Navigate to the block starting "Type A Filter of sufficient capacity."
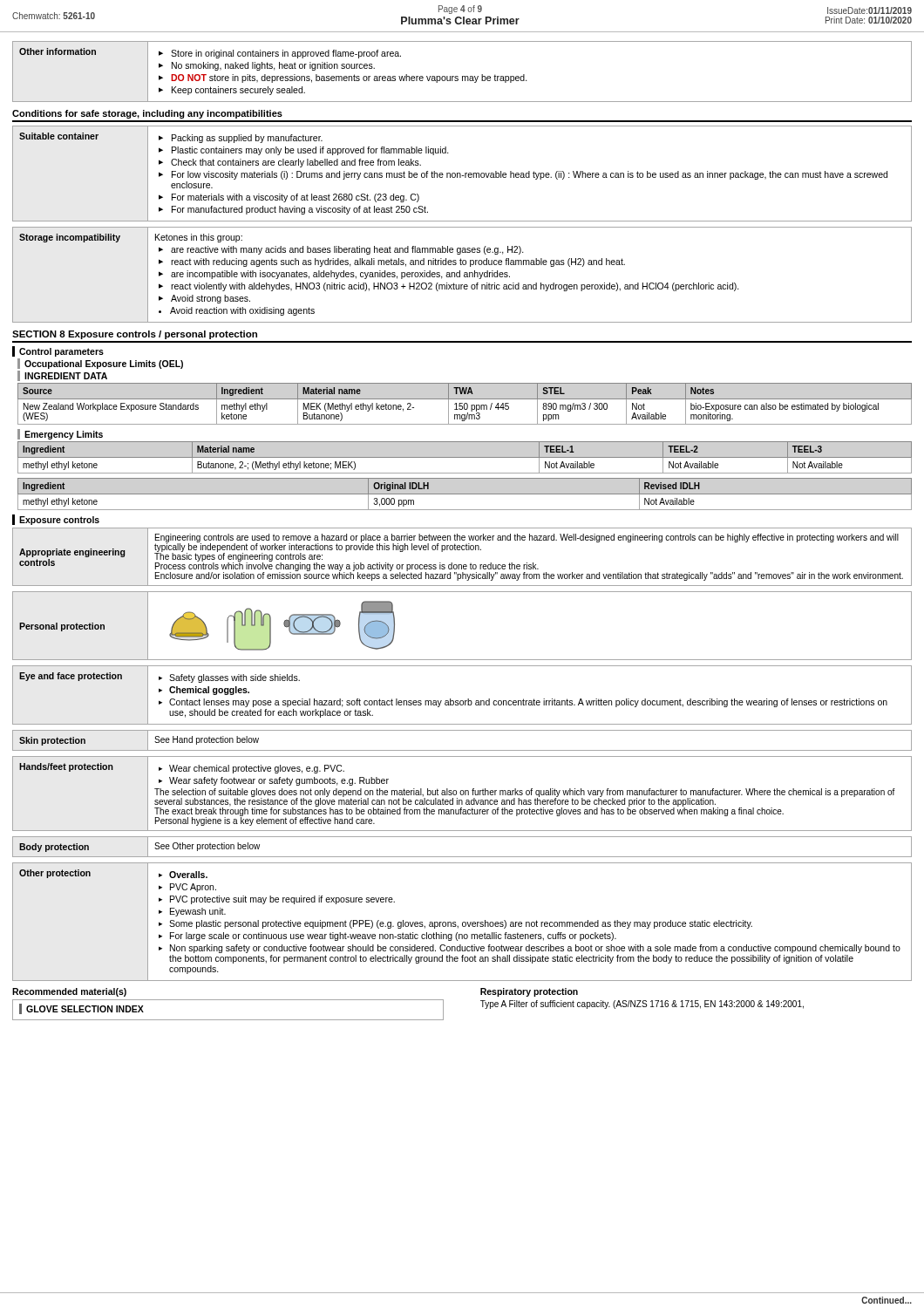The image size is (924, 1308). (x=642, y=1004)
